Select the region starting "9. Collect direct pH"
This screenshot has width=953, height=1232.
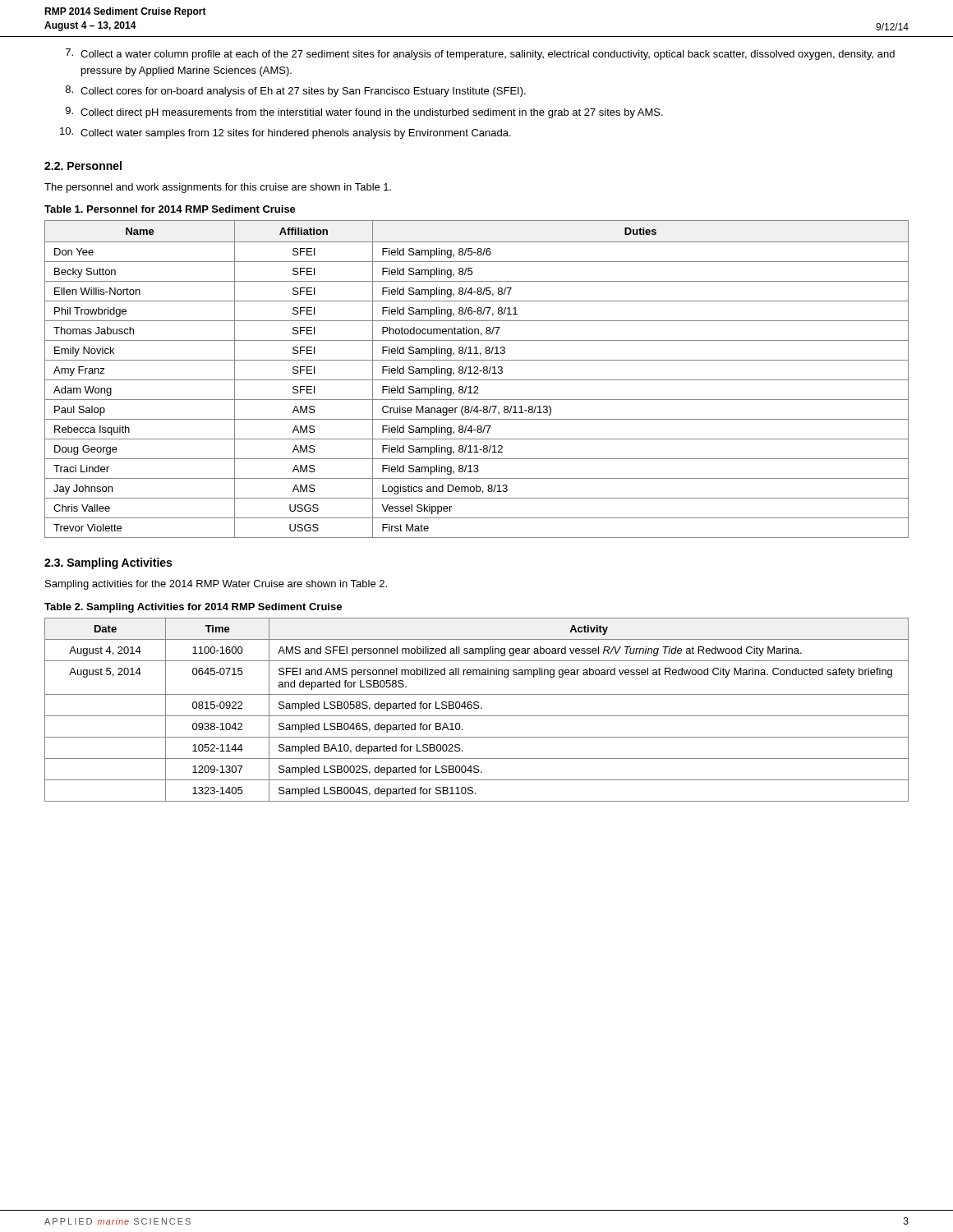click(x=476, y=112)
